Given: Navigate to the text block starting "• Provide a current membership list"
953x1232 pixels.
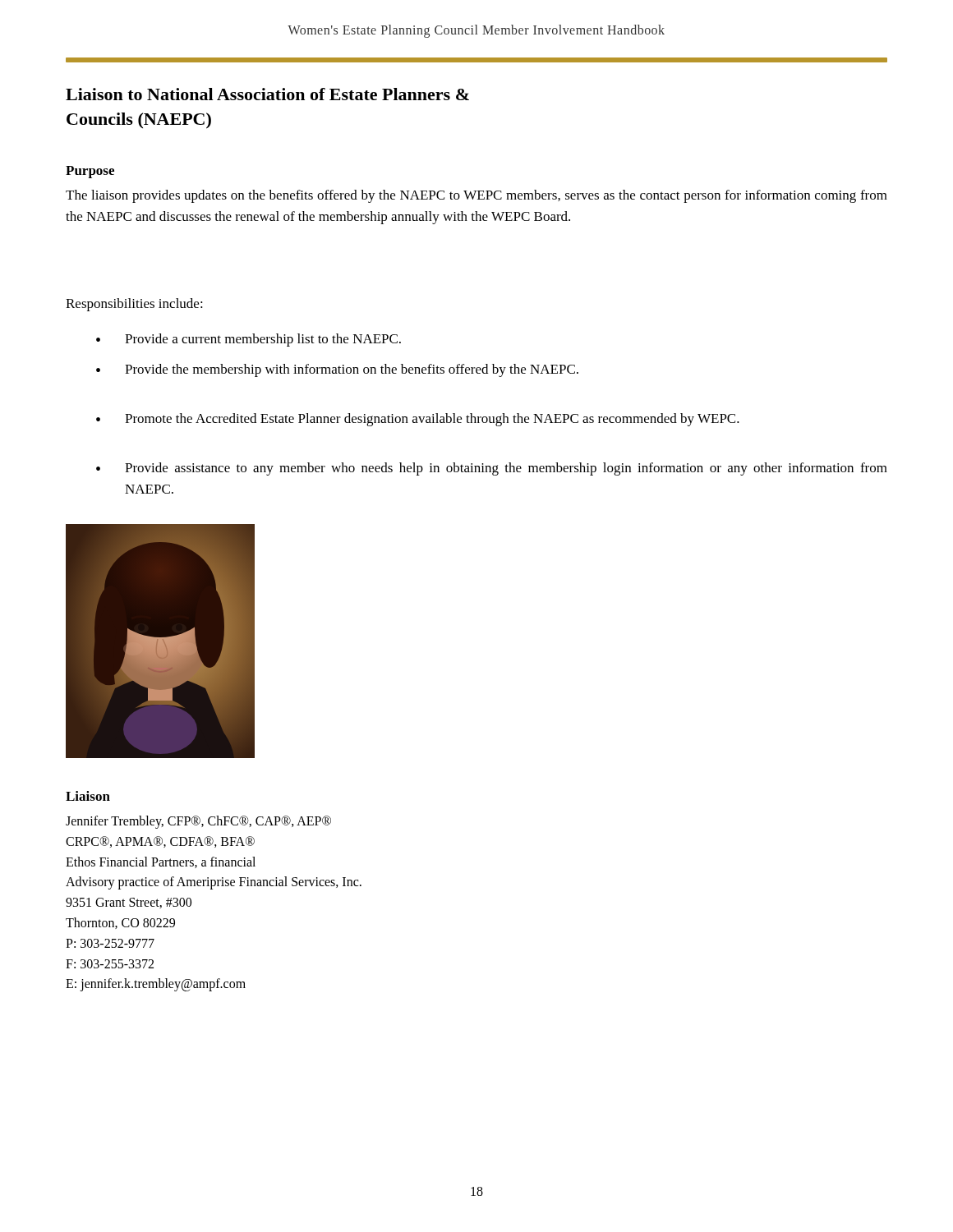Looking at the screenshot, I should tap(249, 340).
